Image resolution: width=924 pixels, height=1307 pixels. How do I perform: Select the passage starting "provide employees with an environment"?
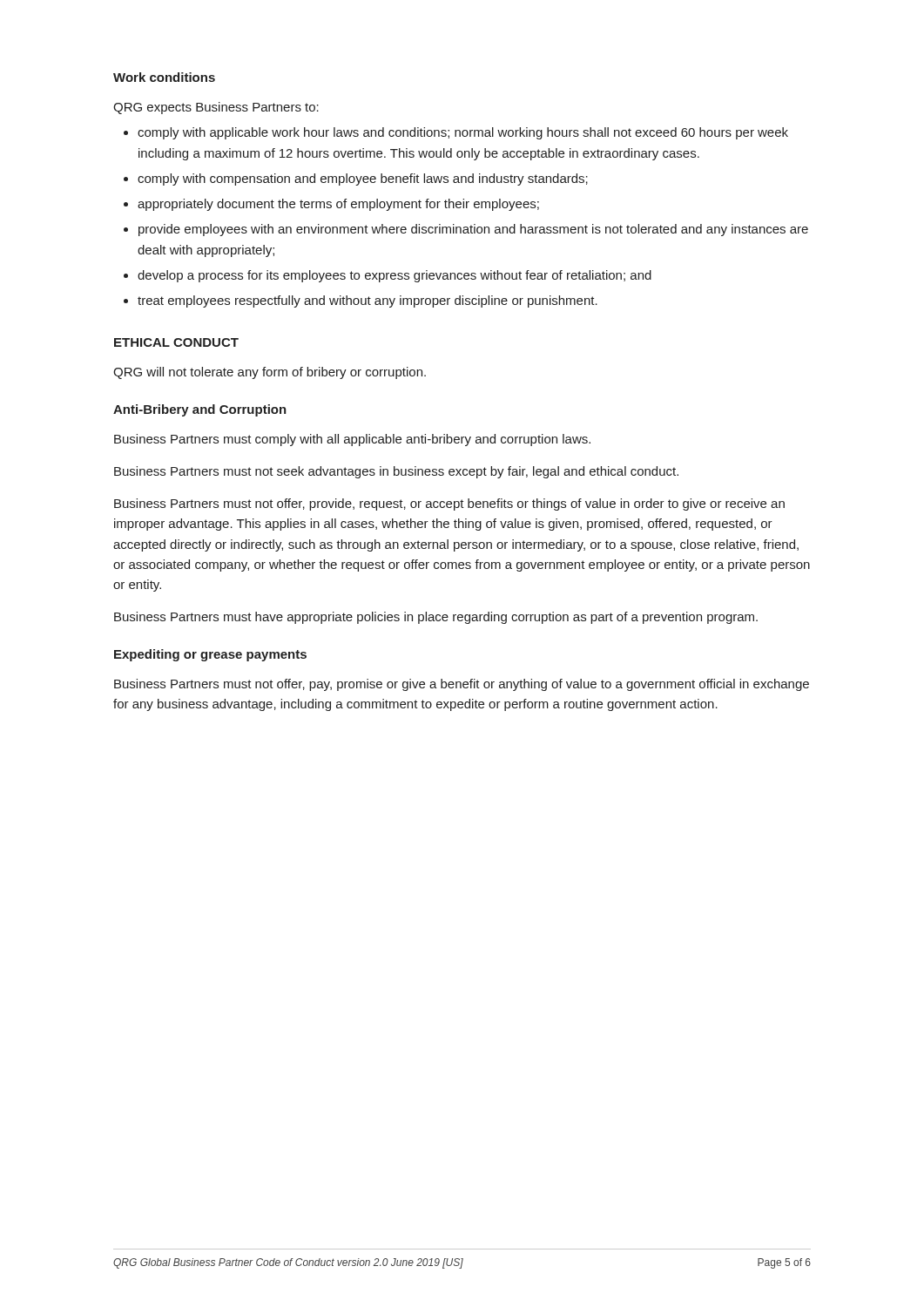tap(473, 239)
